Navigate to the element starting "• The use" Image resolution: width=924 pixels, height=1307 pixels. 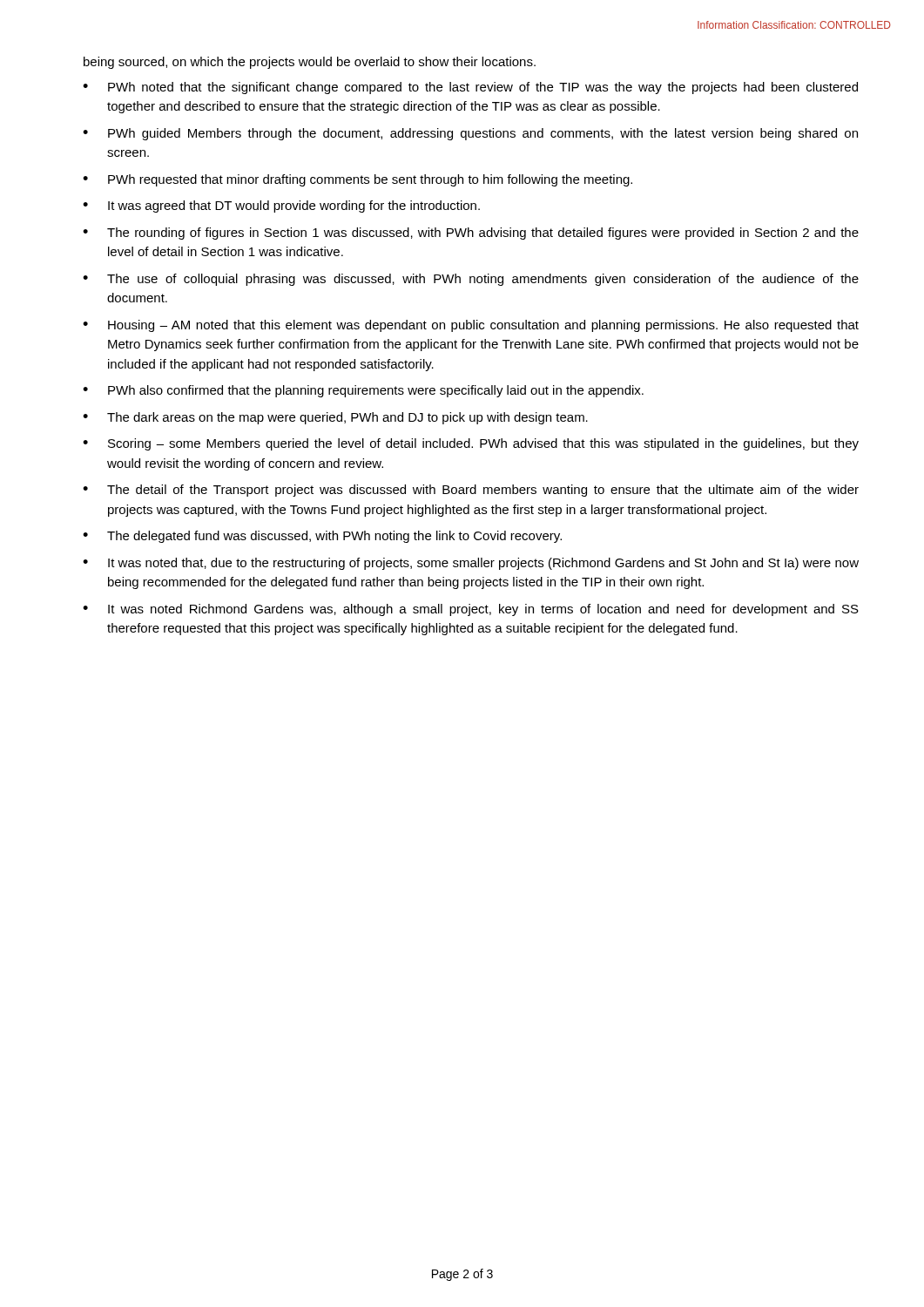tap(471, 288)
